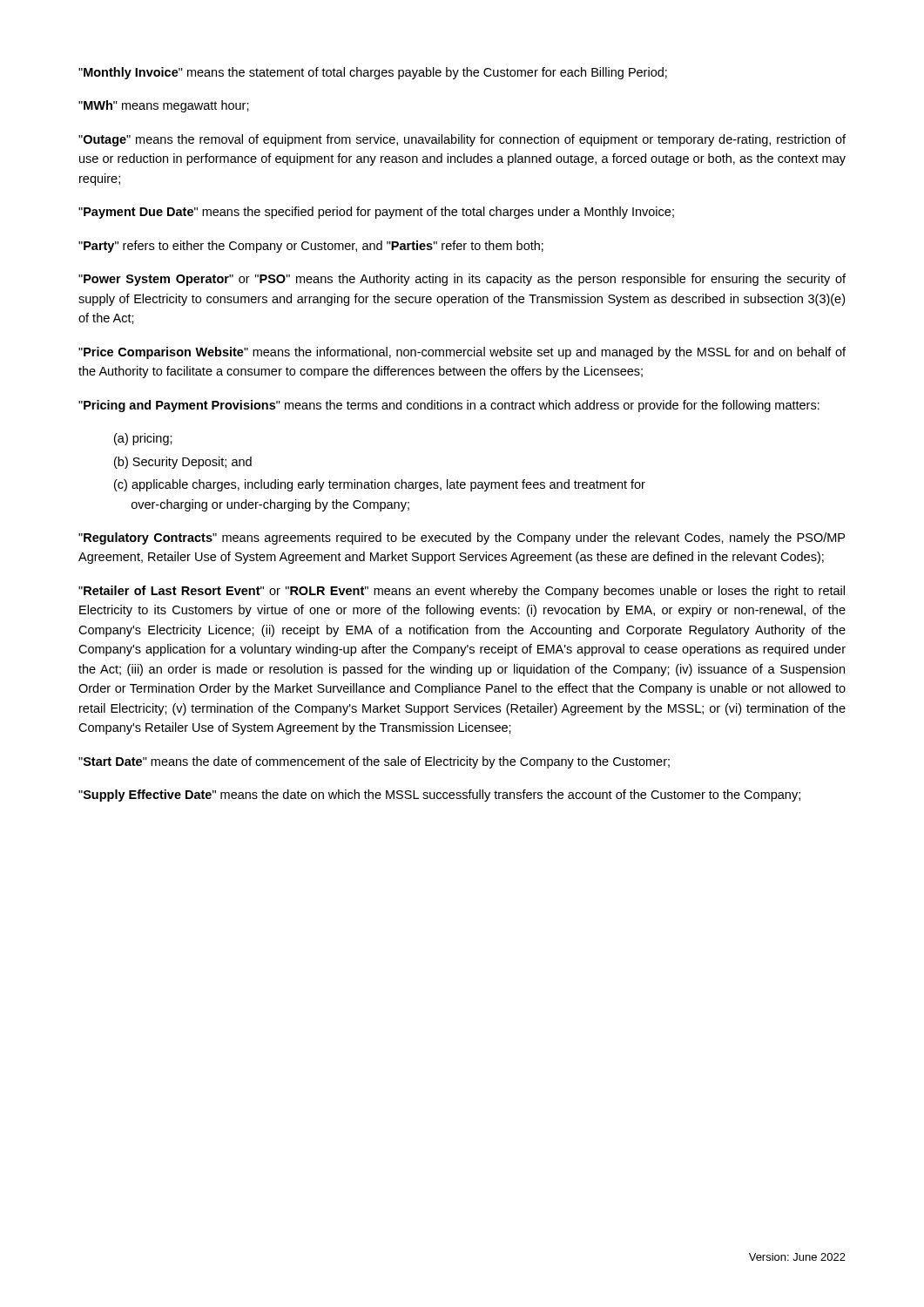Where is the passage that starts ""Price Comparison Website" means"?
Screen dimensions: 1307x924
[462, 362]
